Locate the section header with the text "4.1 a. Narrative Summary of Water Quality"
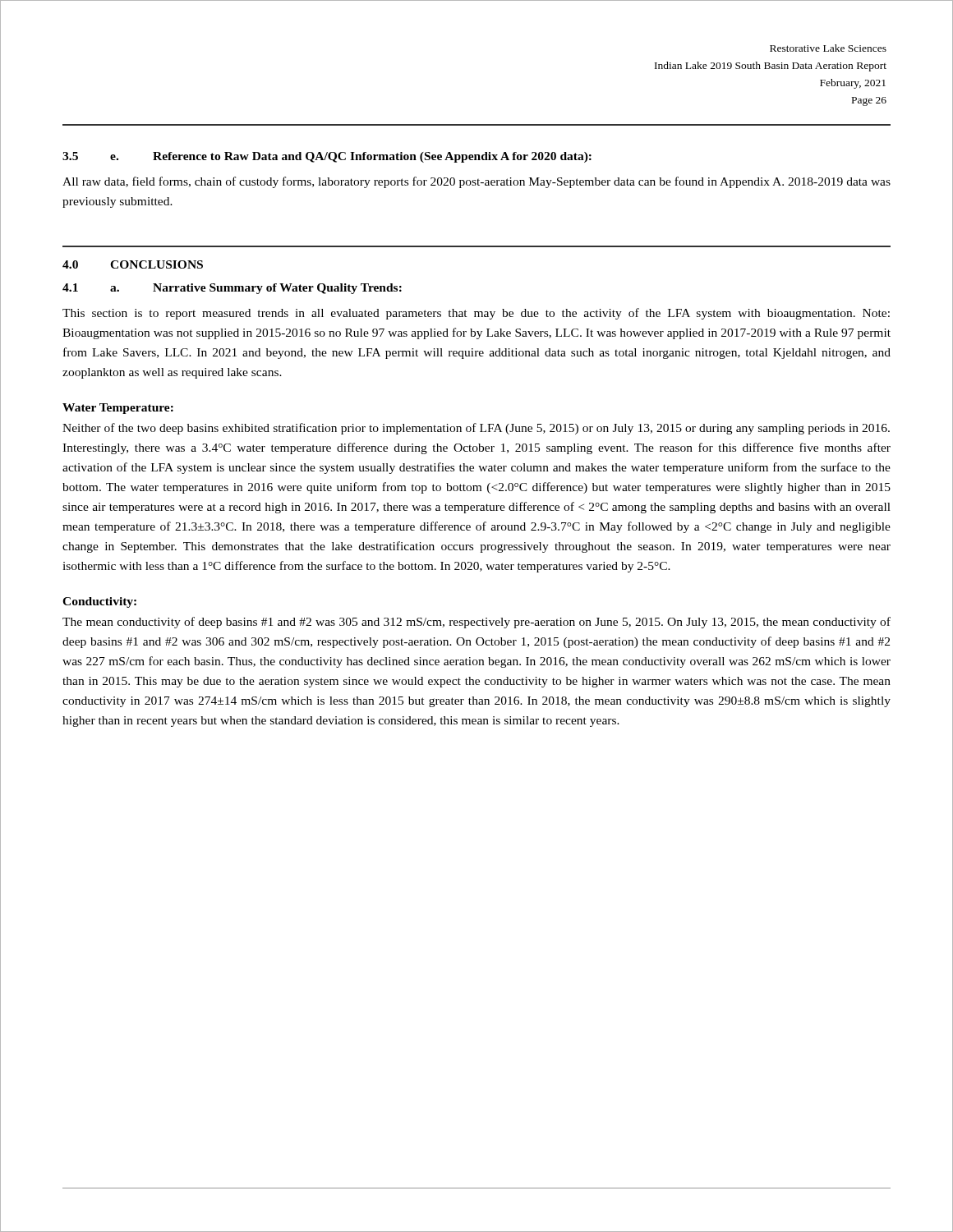This screenshot has width=953, height=1232. [232, 288]
